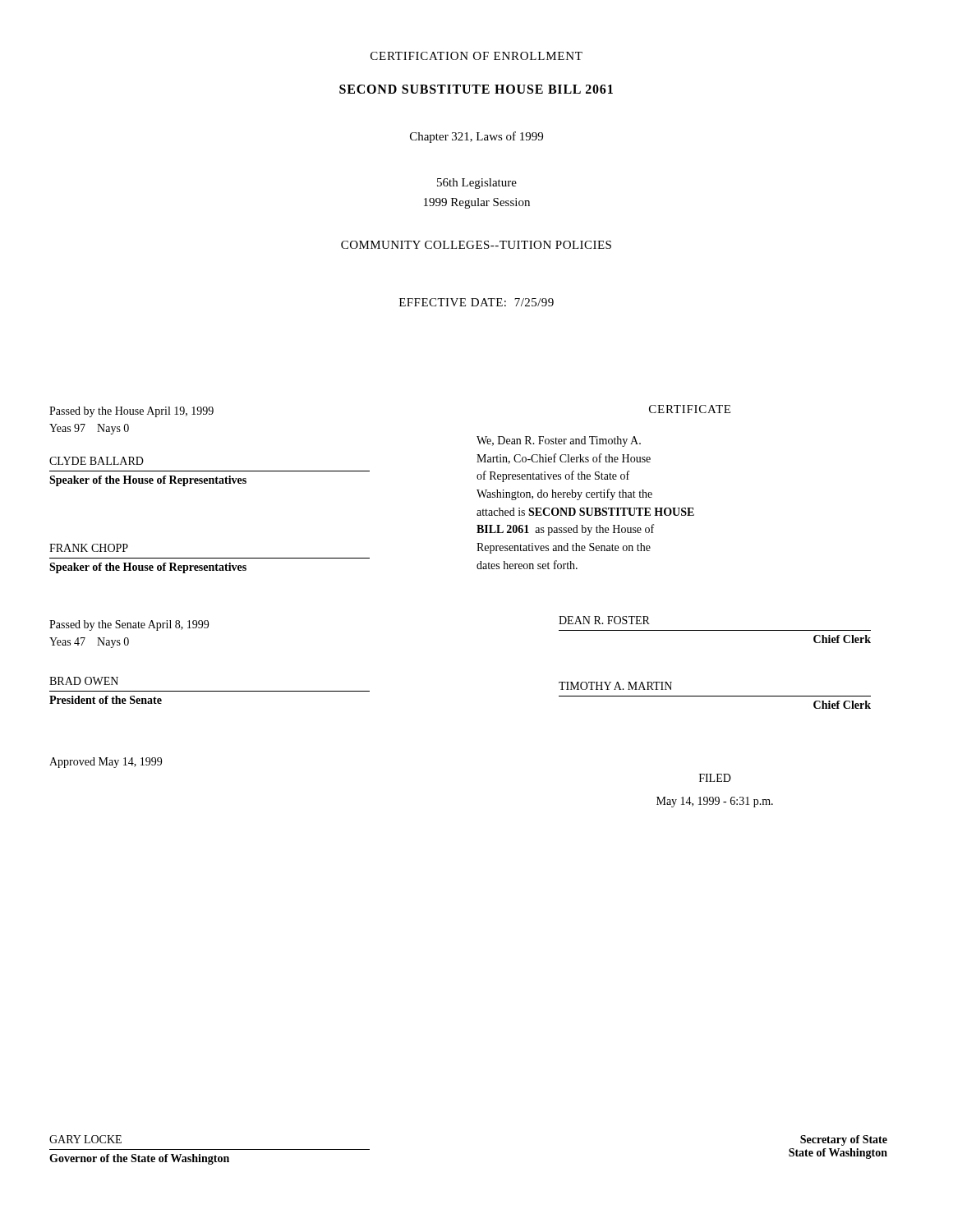The width and height of the screenshot is (953, 1232).
Task: Point to the region starting "We, Dean R. Foster and Timothy A."
Action: (x=585, y=503)
